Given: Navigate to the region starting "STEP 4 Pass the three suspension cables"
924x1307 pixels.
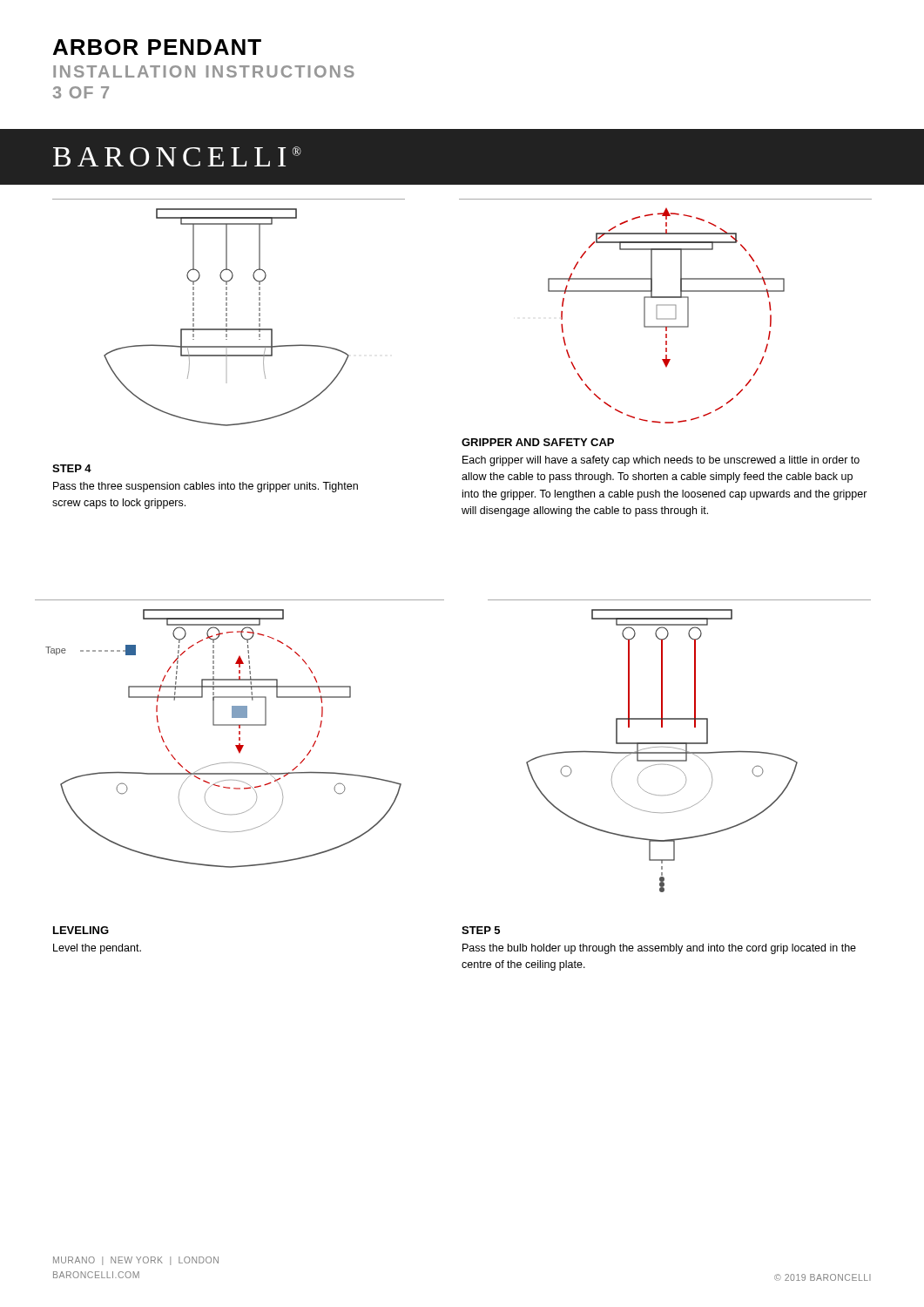Looking at the screenshot, I should [x=218, y=487].
